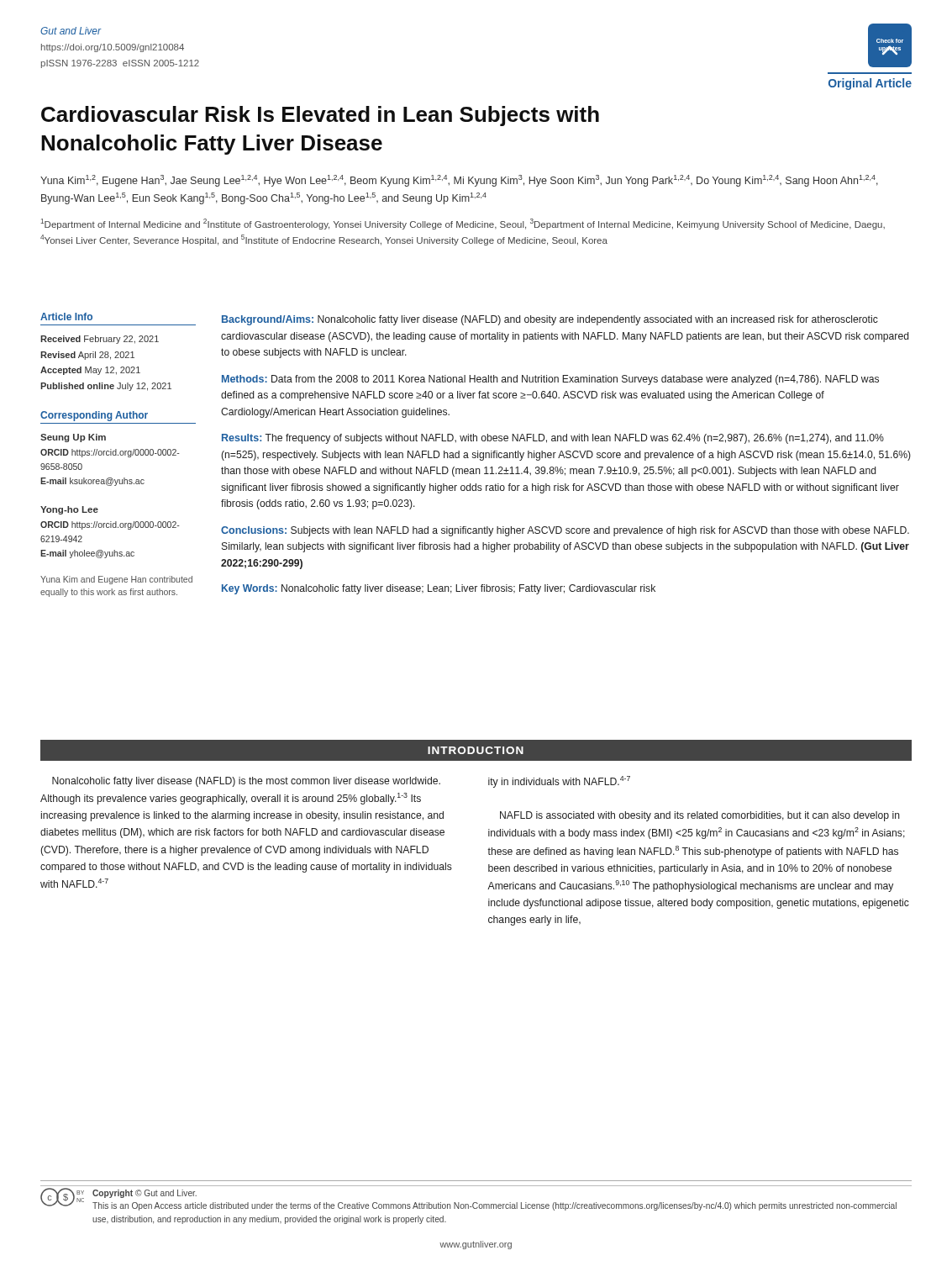Locate the text block starting "Seung Up Kim ORCID https://orcid.org/0000-0002-9658-8050"
The height and width of the screenshot is (1261, 952).
[x=118, y=458]
